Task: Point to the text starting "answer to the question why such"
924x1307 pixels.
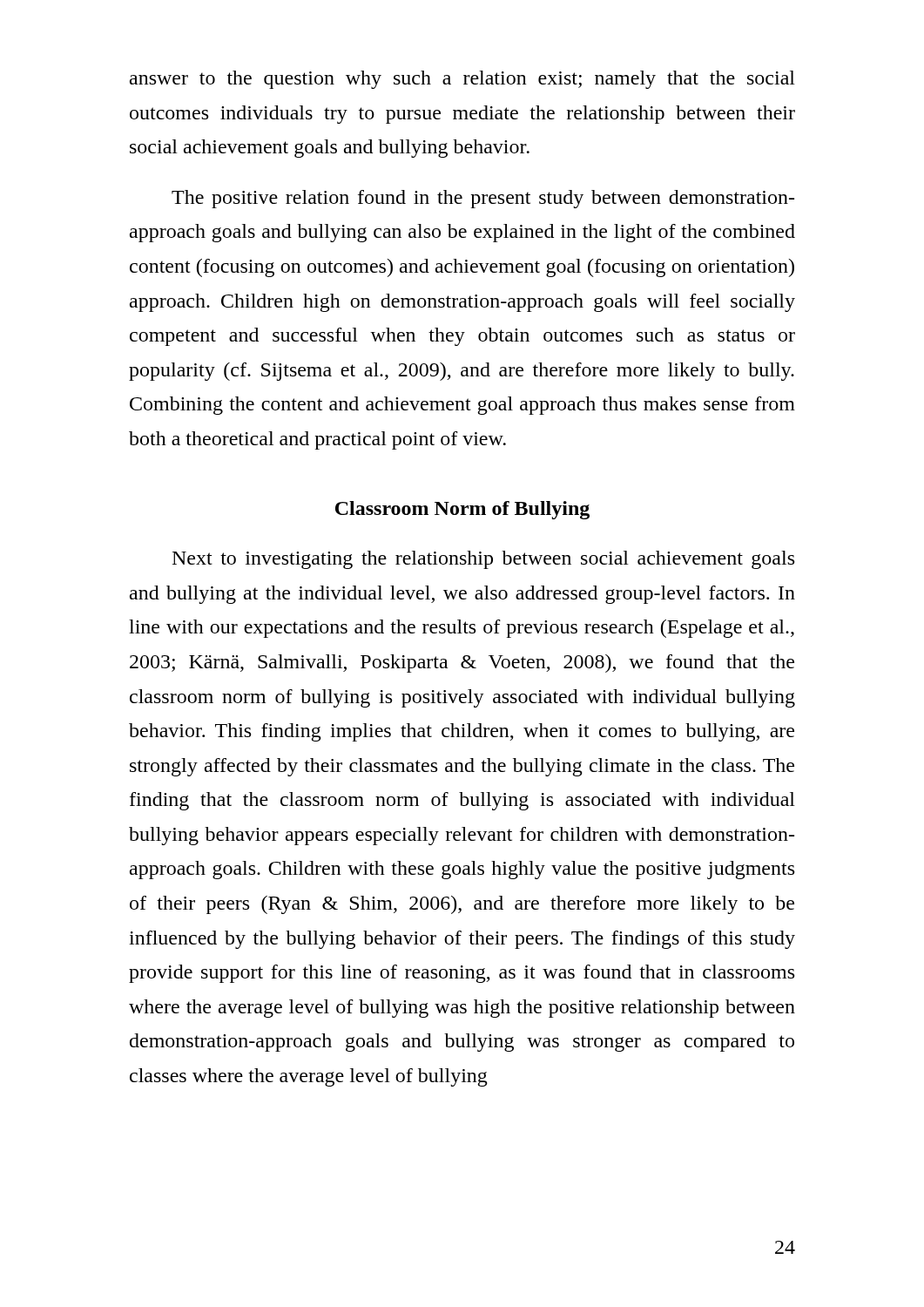Action: pyautogui.click(x=462, y=113)
